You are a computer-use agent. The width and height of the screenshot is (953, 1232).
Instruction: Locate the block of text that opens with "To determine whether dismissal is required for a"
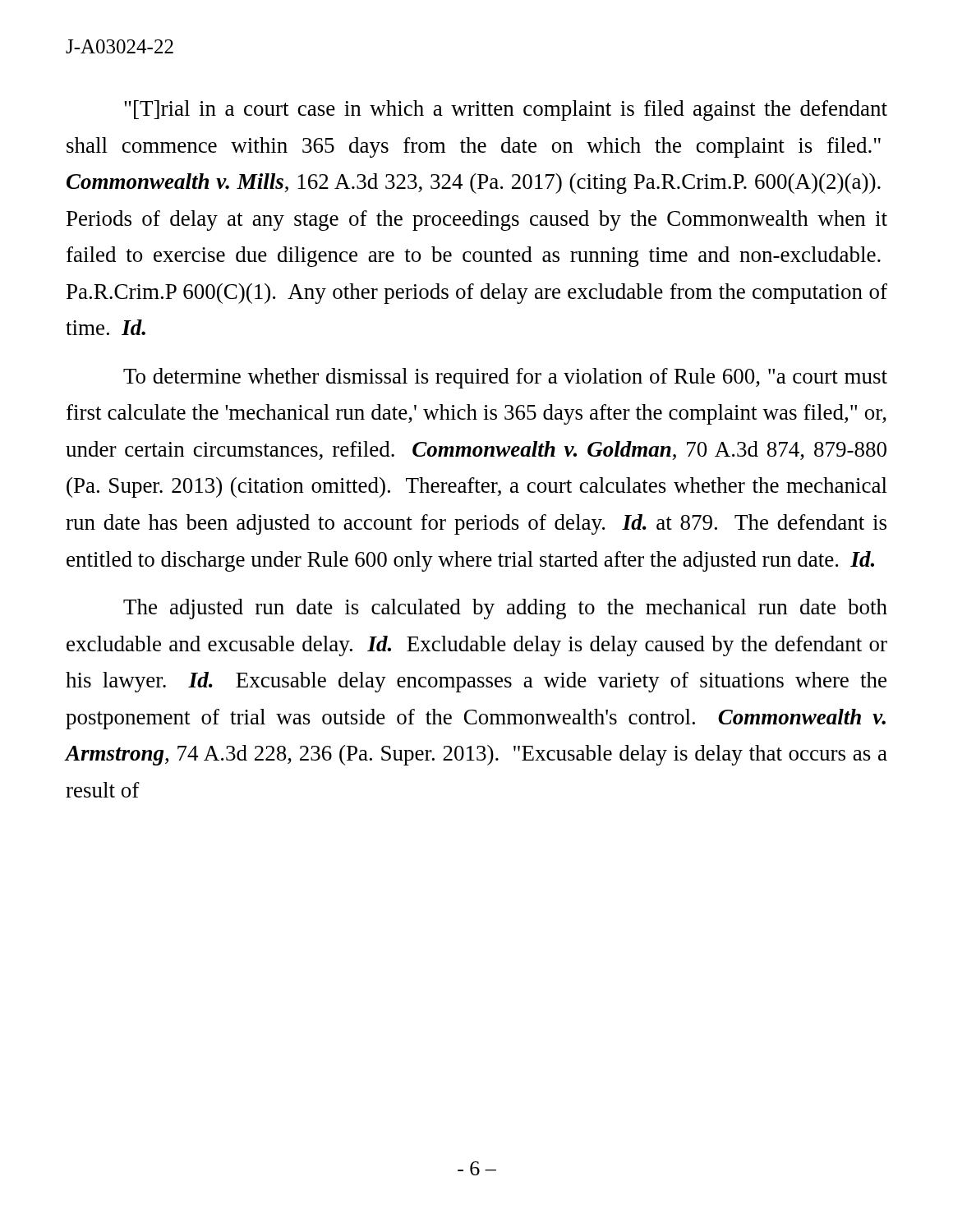[x=476, y=467]
